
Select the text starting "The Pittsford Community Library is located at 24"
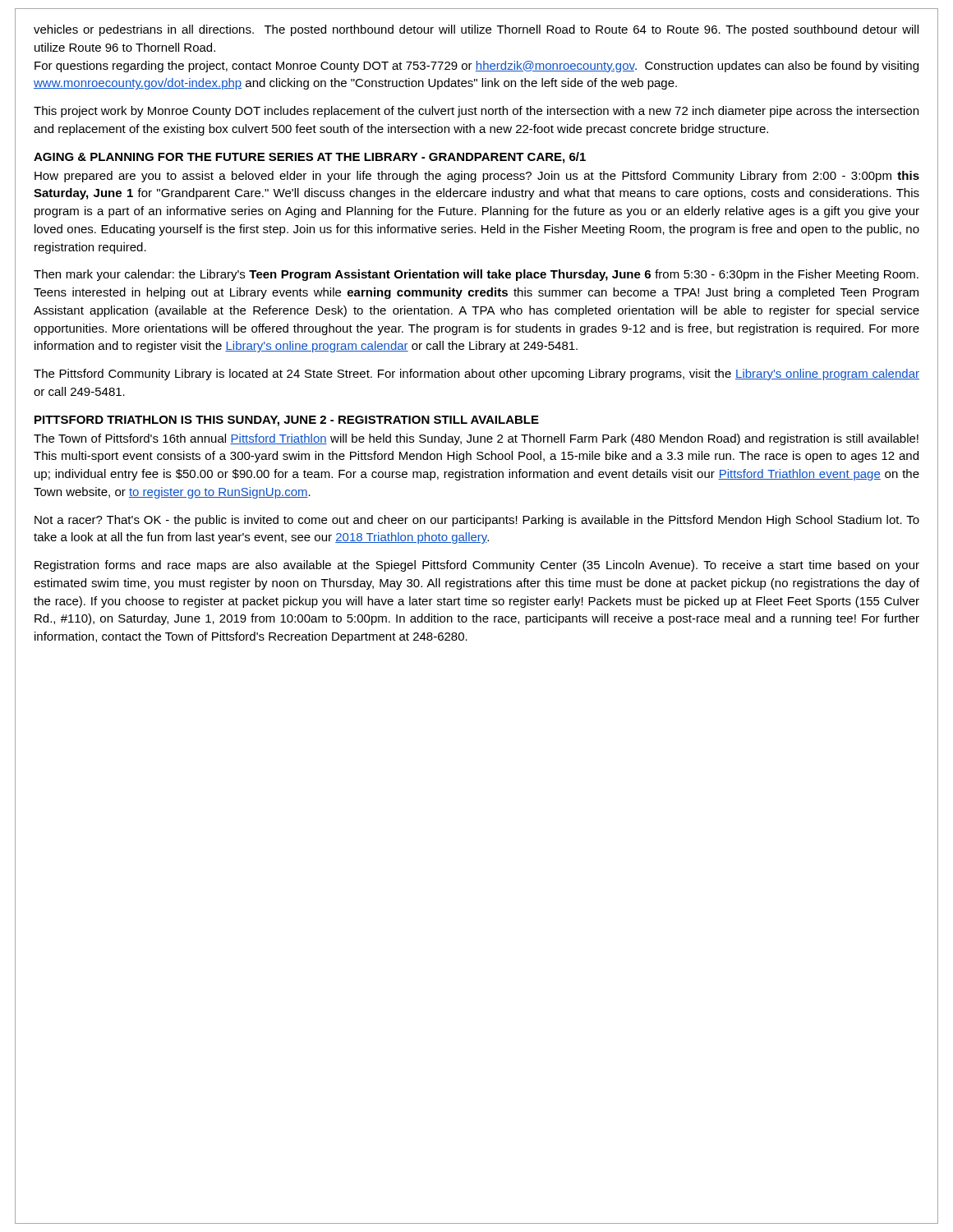[476, 382]
